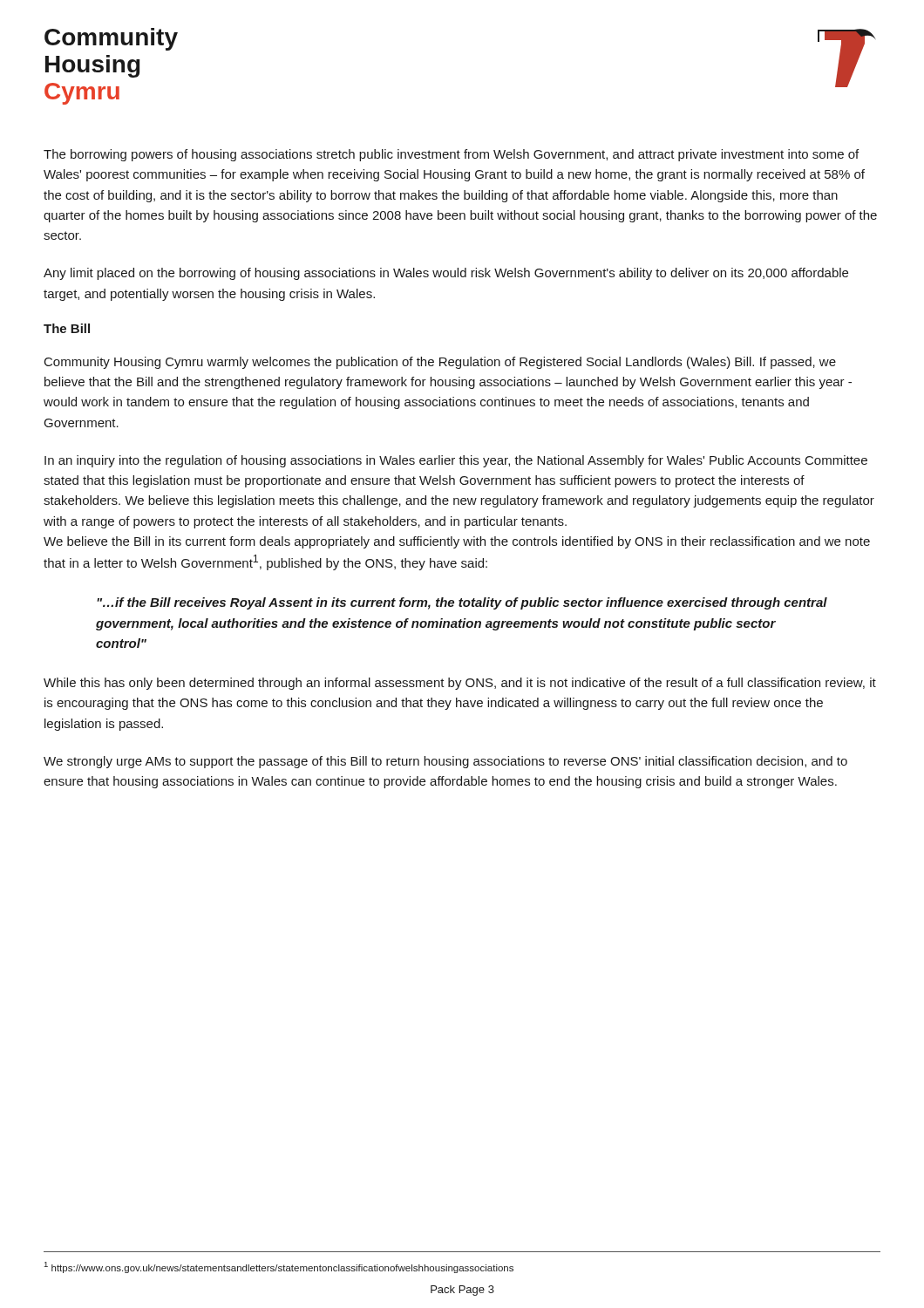
Task: Find the text block that says ""…if the Bill"
Action: pos(461,623)
